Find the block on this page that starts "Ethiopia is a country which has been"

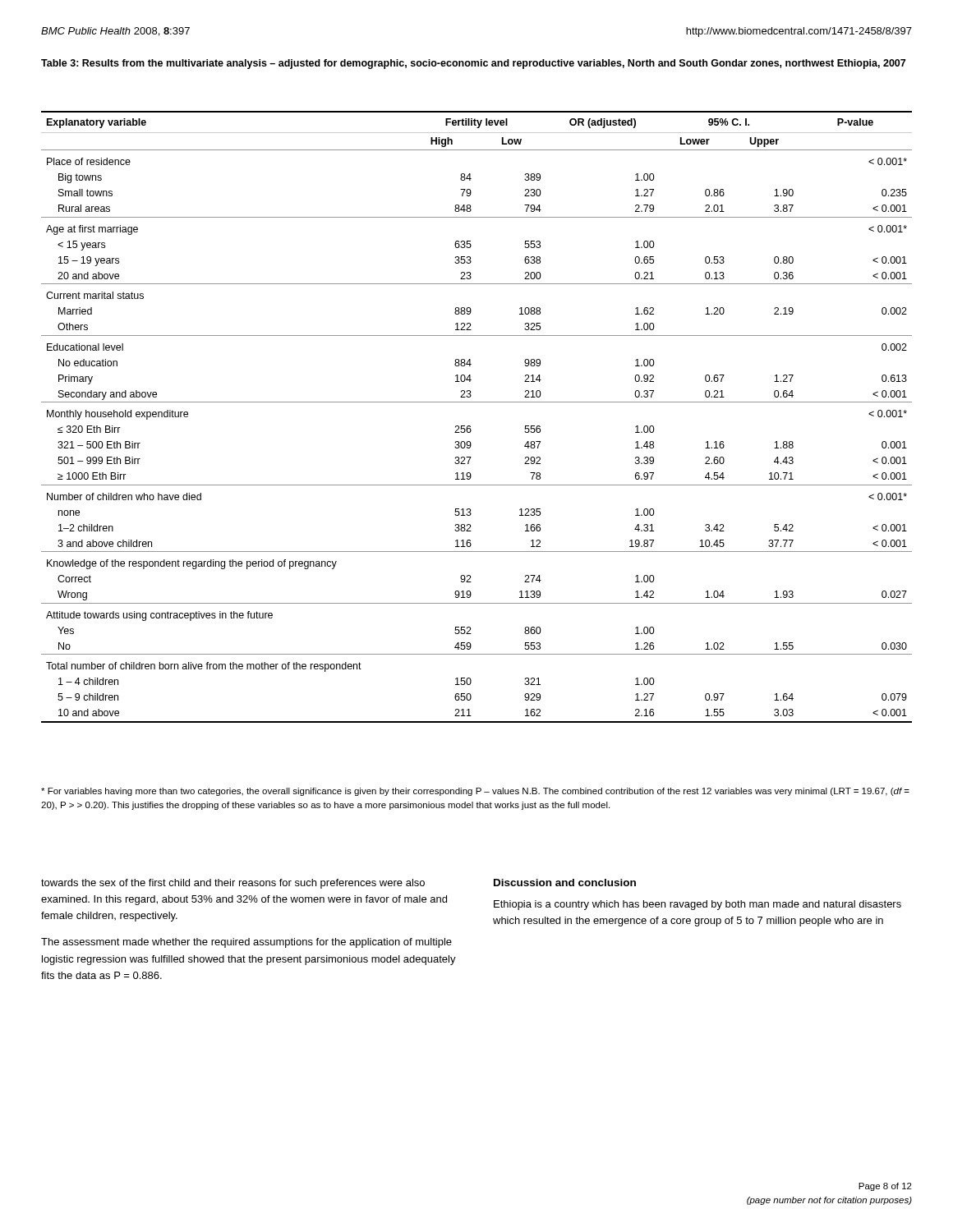697,912
